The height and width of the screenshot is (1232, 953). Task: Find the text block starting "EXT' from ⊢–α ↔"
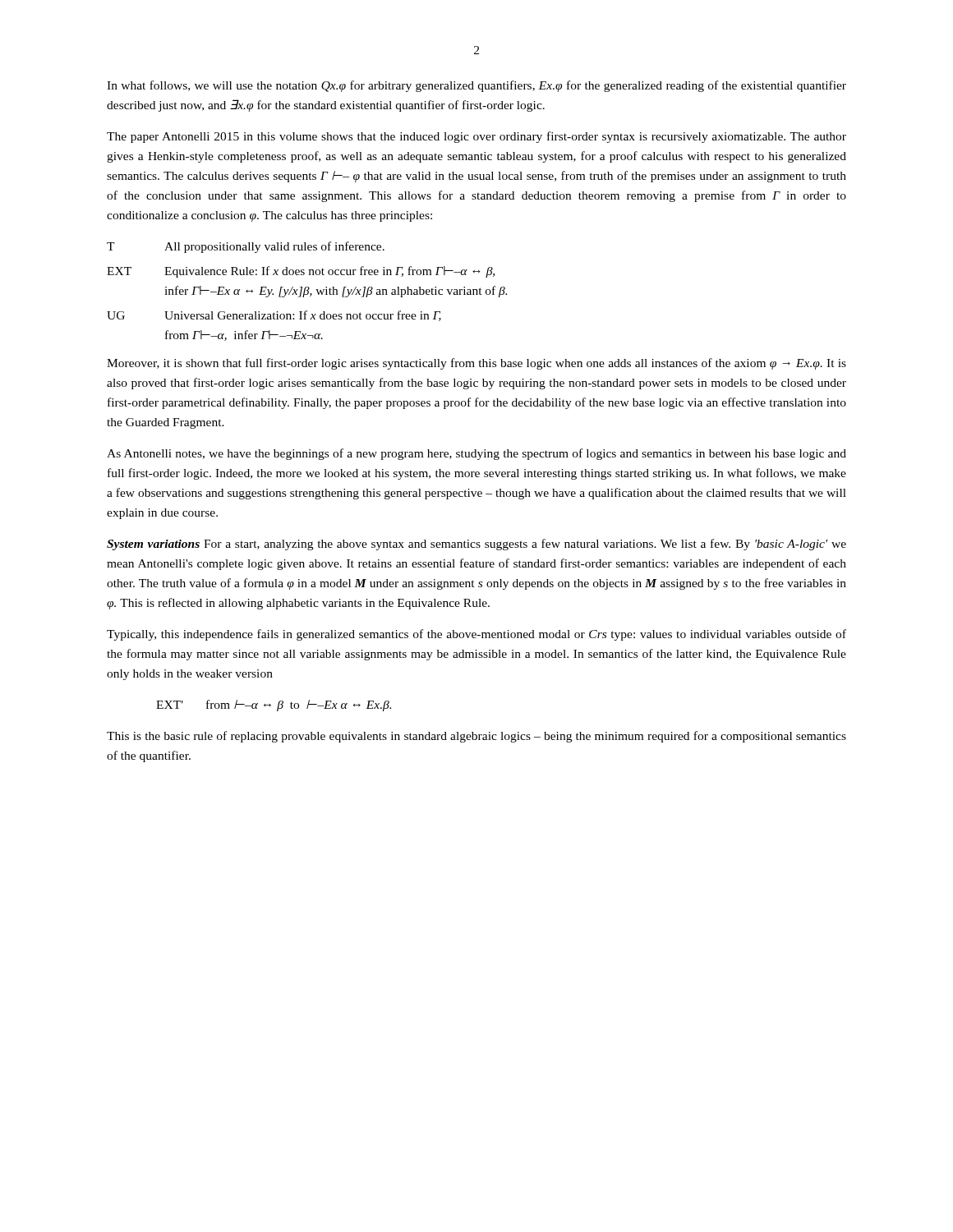274,706
